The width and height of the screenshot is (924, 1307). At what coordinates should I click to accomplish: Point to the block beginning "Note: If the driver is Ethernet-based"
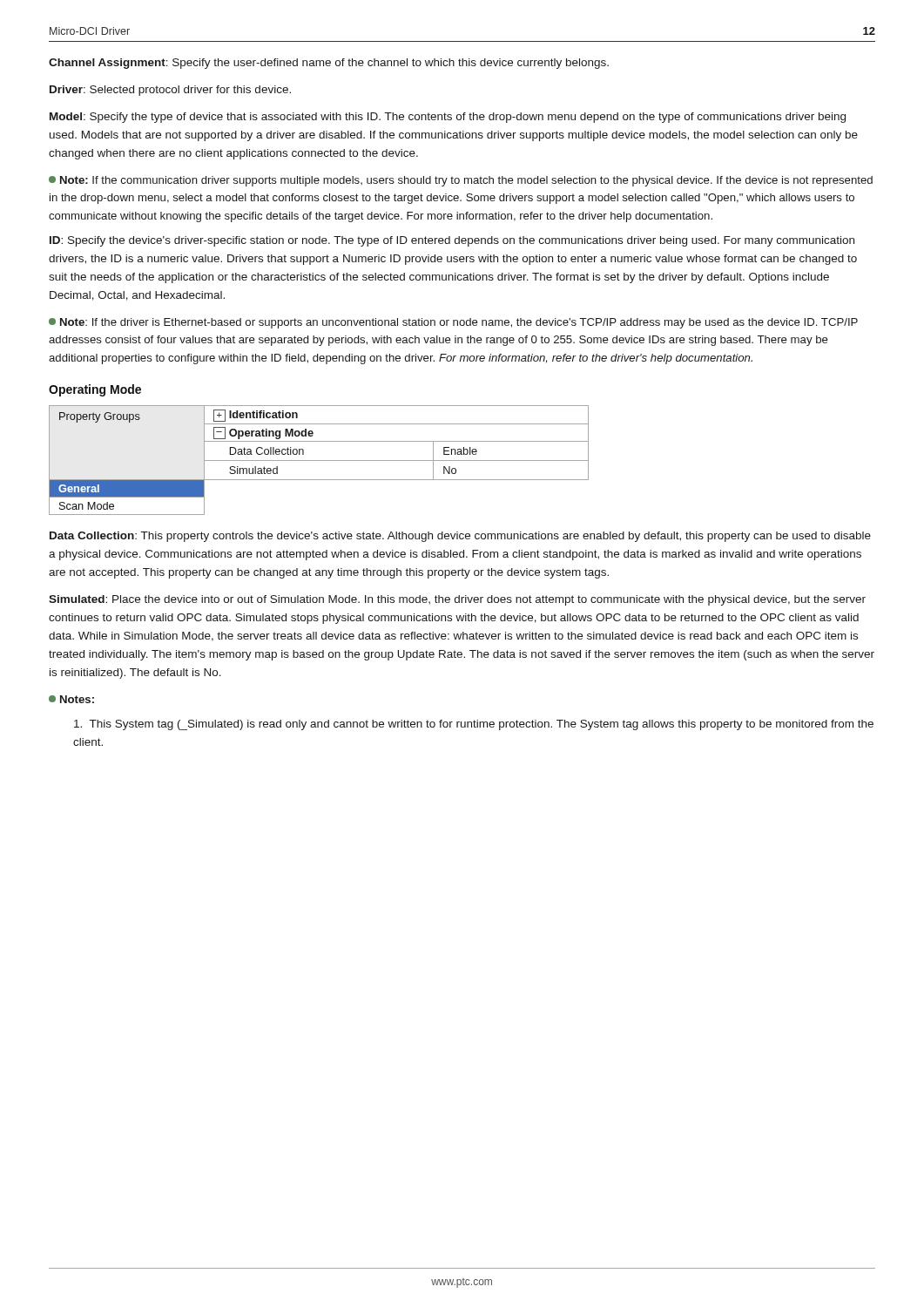click(x=453, y=339)
